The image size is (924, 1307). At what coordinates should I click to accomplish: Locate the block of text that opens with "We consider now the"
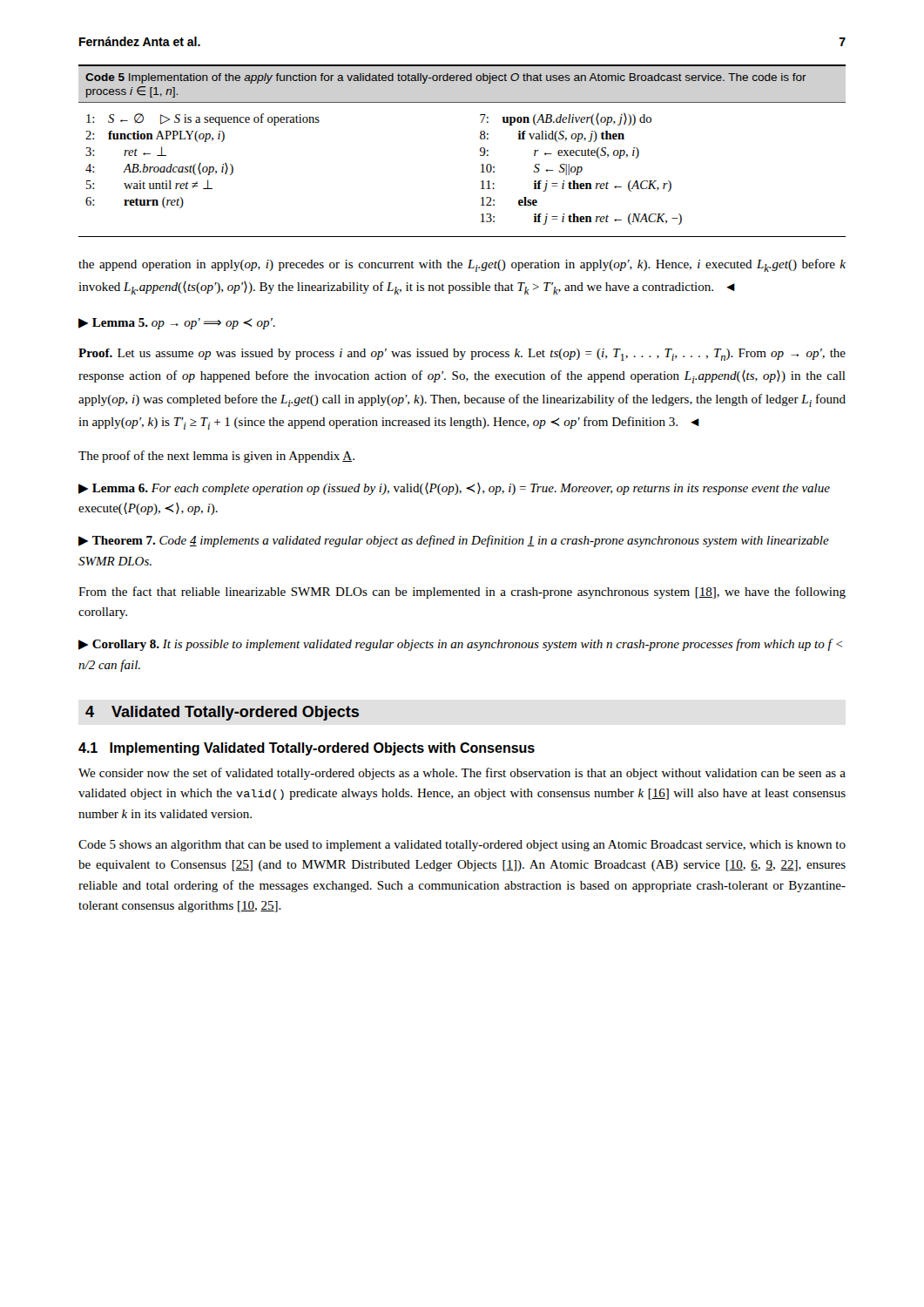coord(462,793)
